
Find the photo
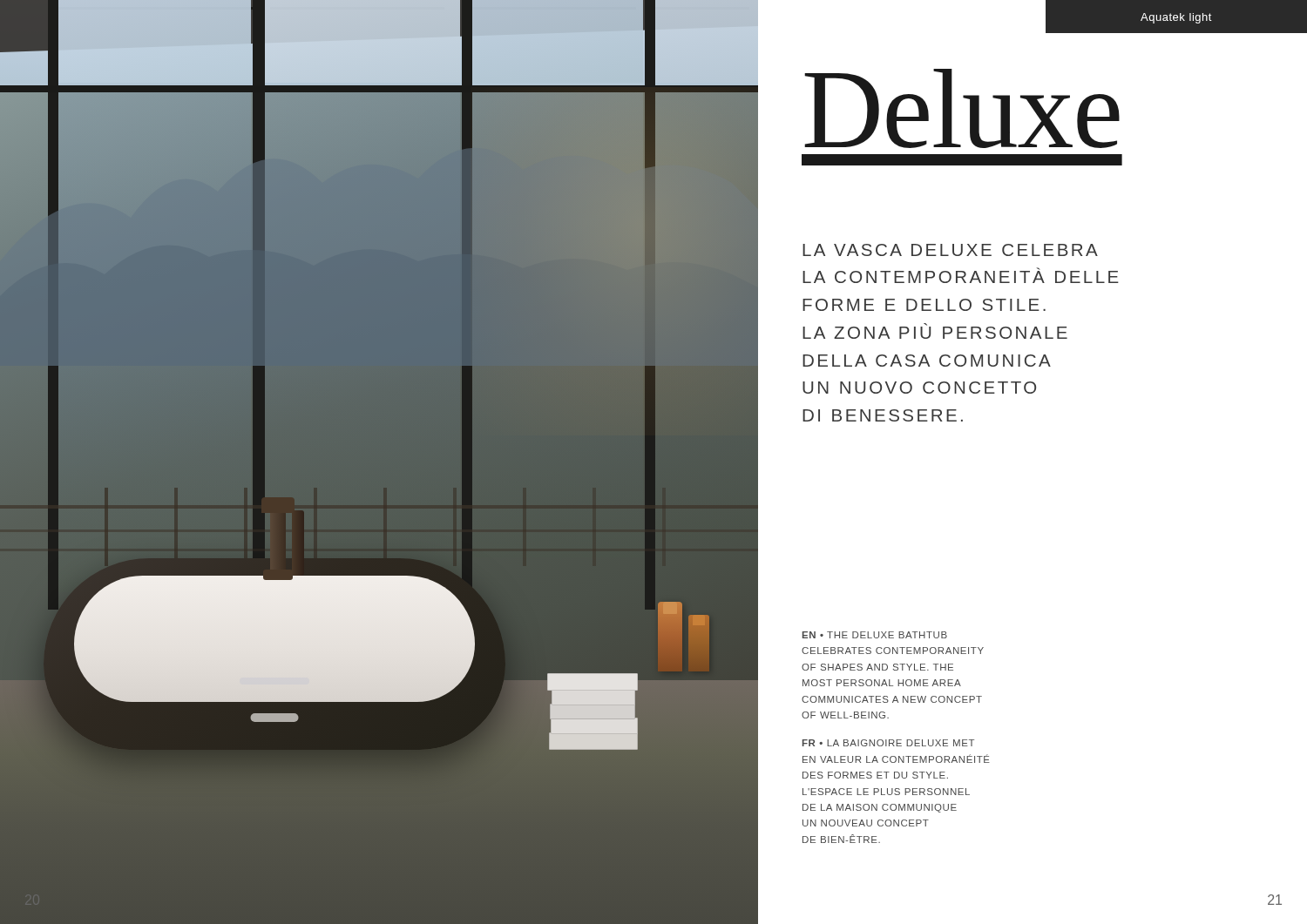[379, 462]
